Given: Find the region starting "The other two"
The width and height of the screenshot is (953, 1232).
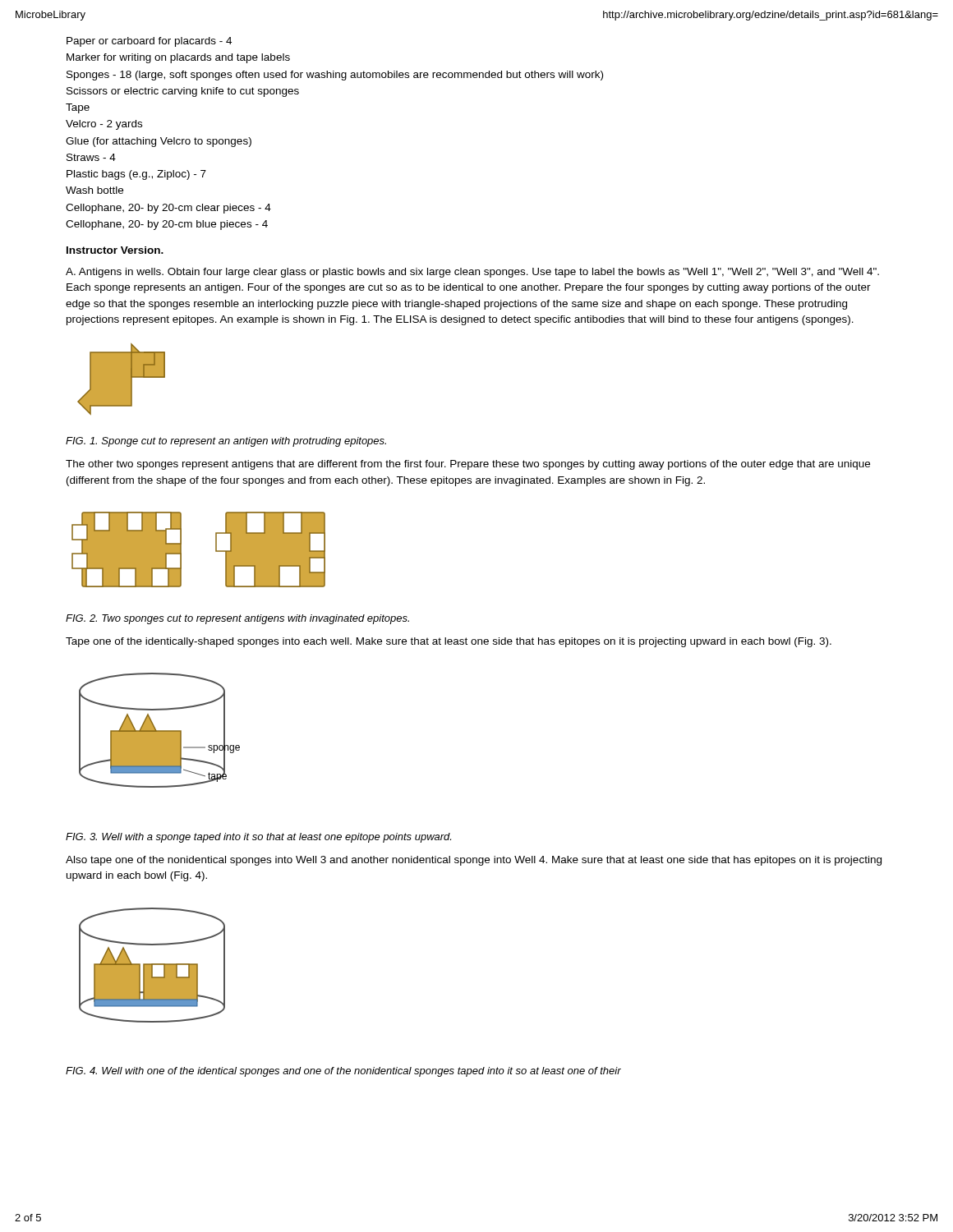Looking at the screenshot, I should 468,472.
